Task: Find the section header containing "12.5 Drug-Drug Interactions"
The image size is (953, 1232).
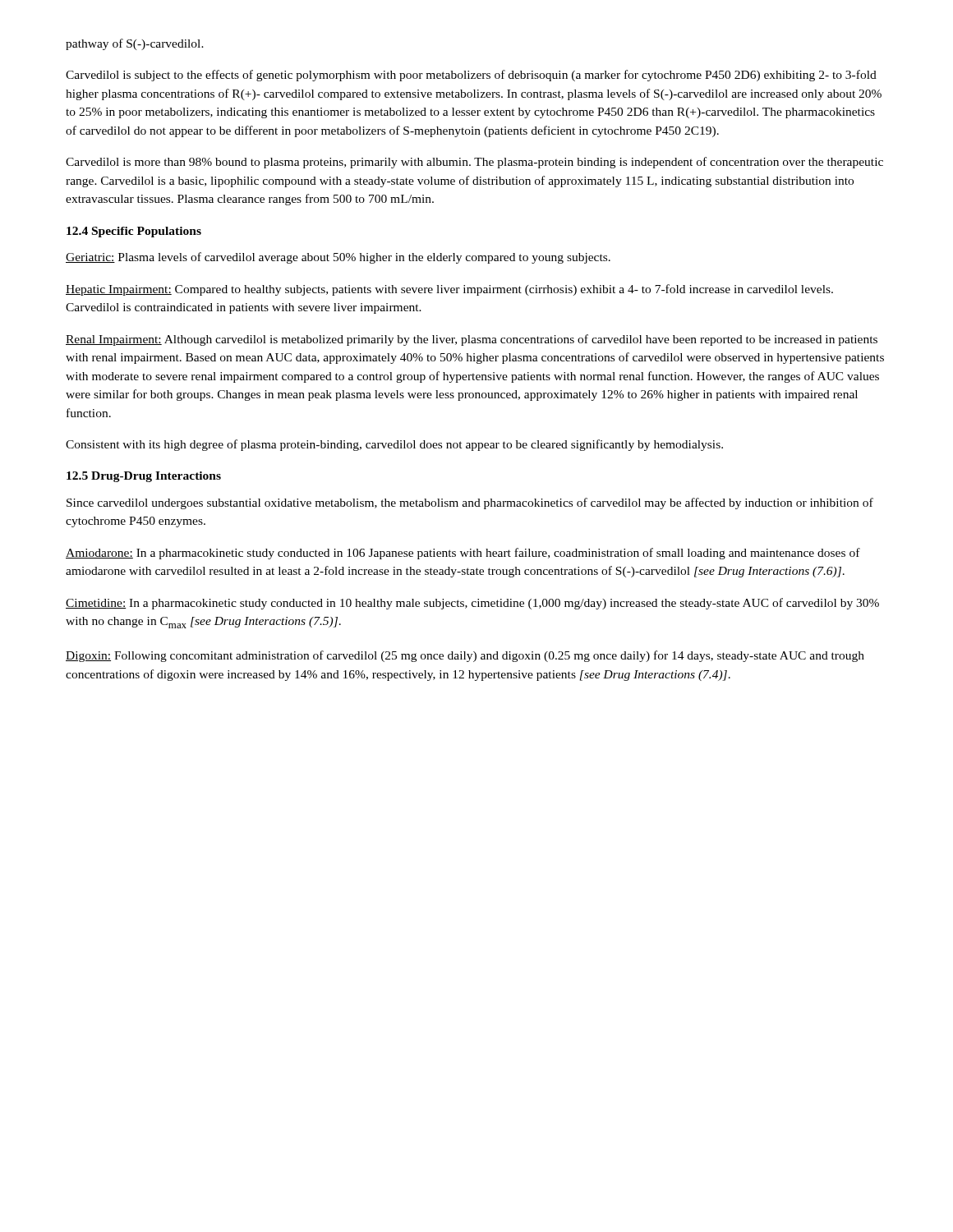Action: click(143, 475)
